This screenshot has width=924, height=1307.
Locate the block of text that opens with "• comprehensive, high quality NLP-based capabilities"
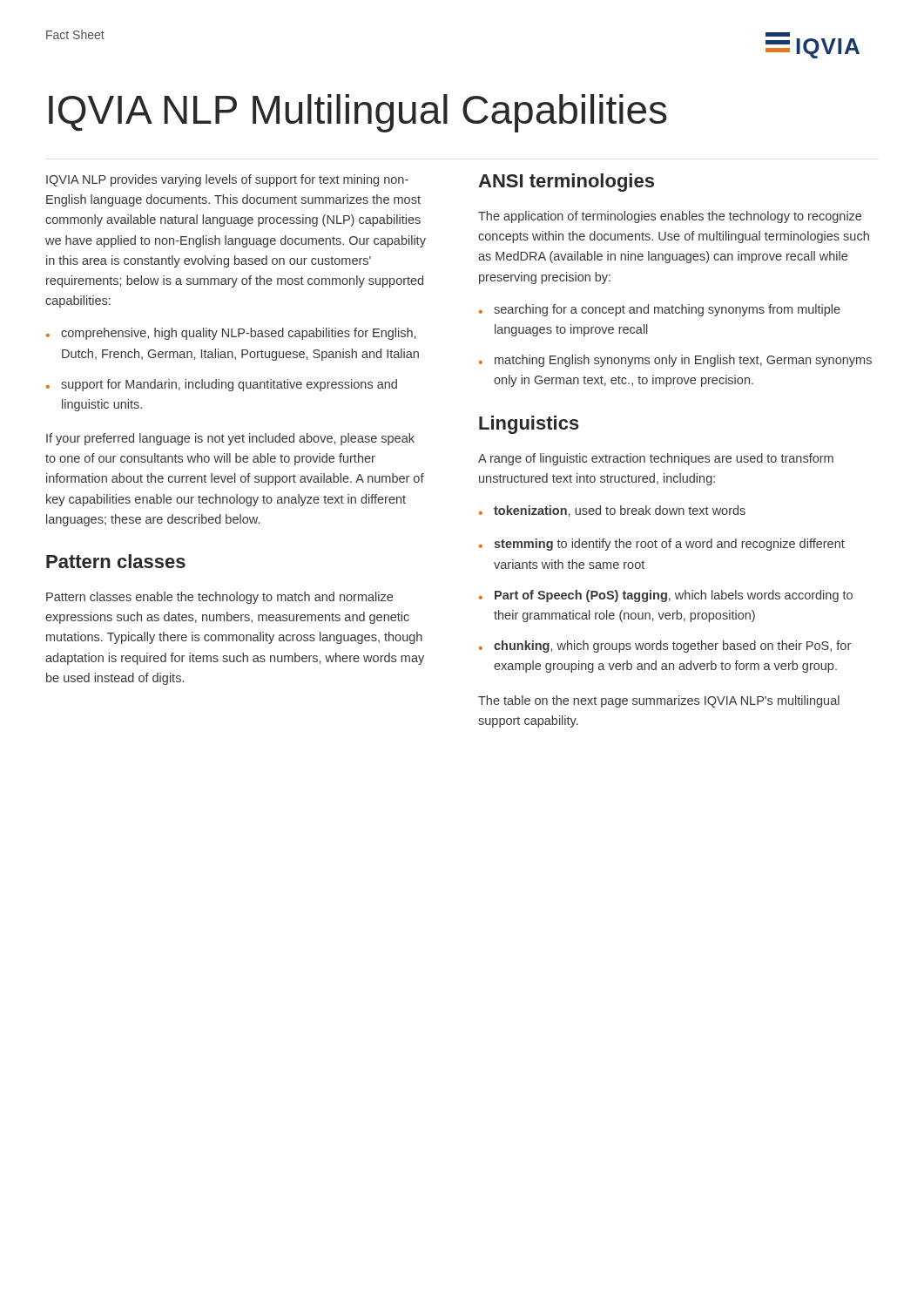pos(237,344)
